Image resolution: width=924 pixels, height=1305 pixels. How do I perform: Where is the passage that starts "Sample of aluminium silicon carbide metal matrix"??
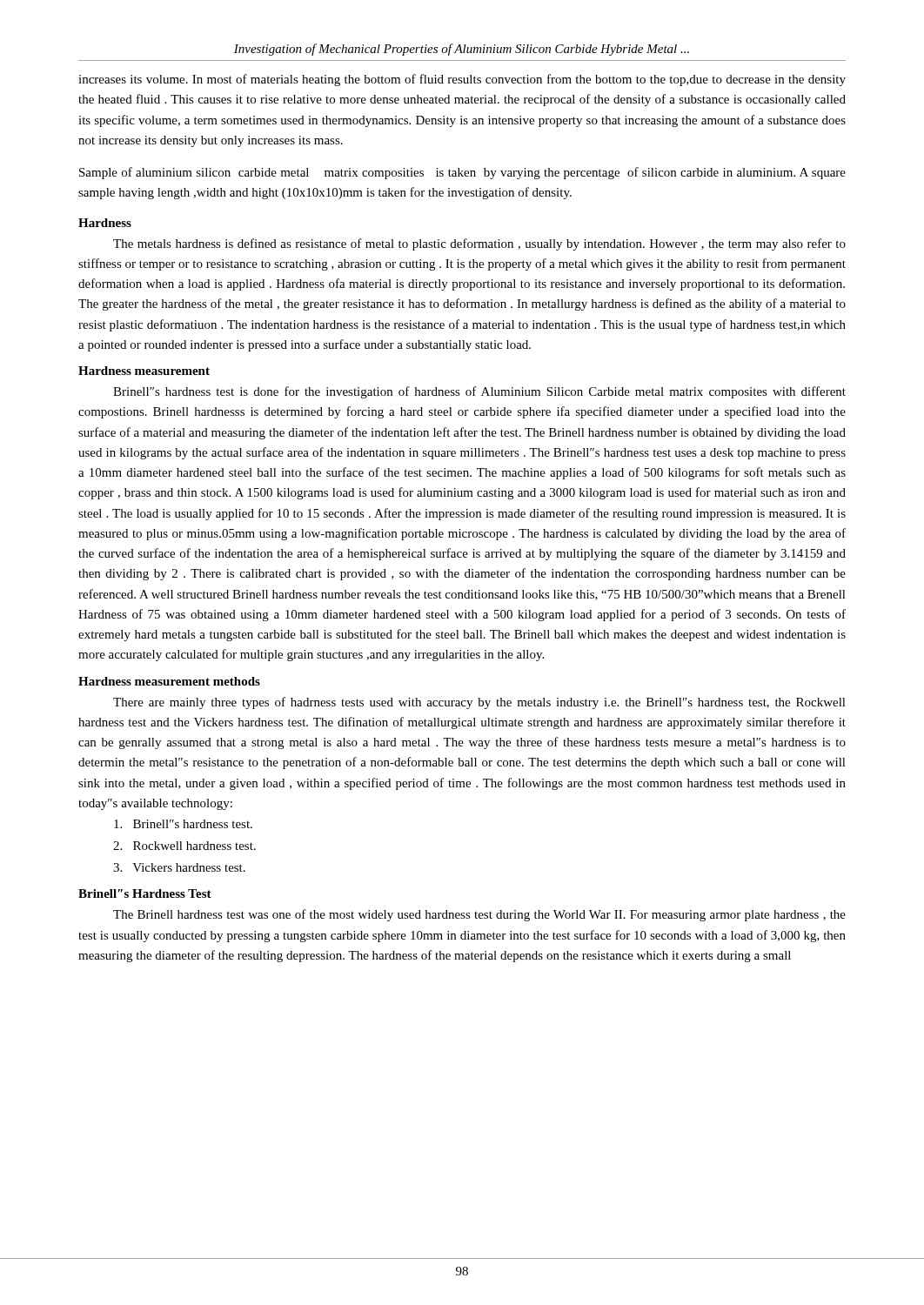(462, 182)
